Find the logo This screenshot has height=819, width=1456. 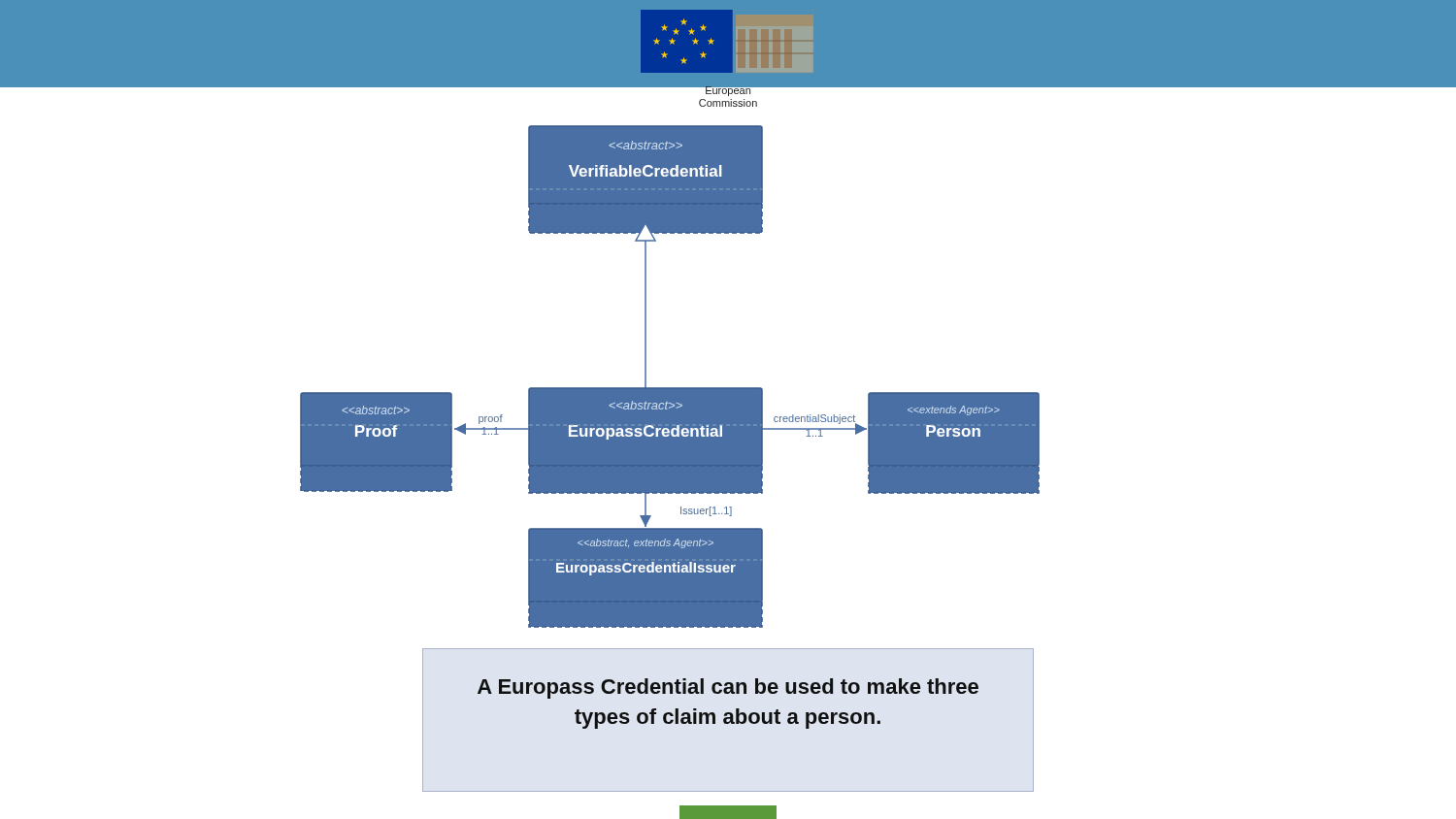(728, 60)
